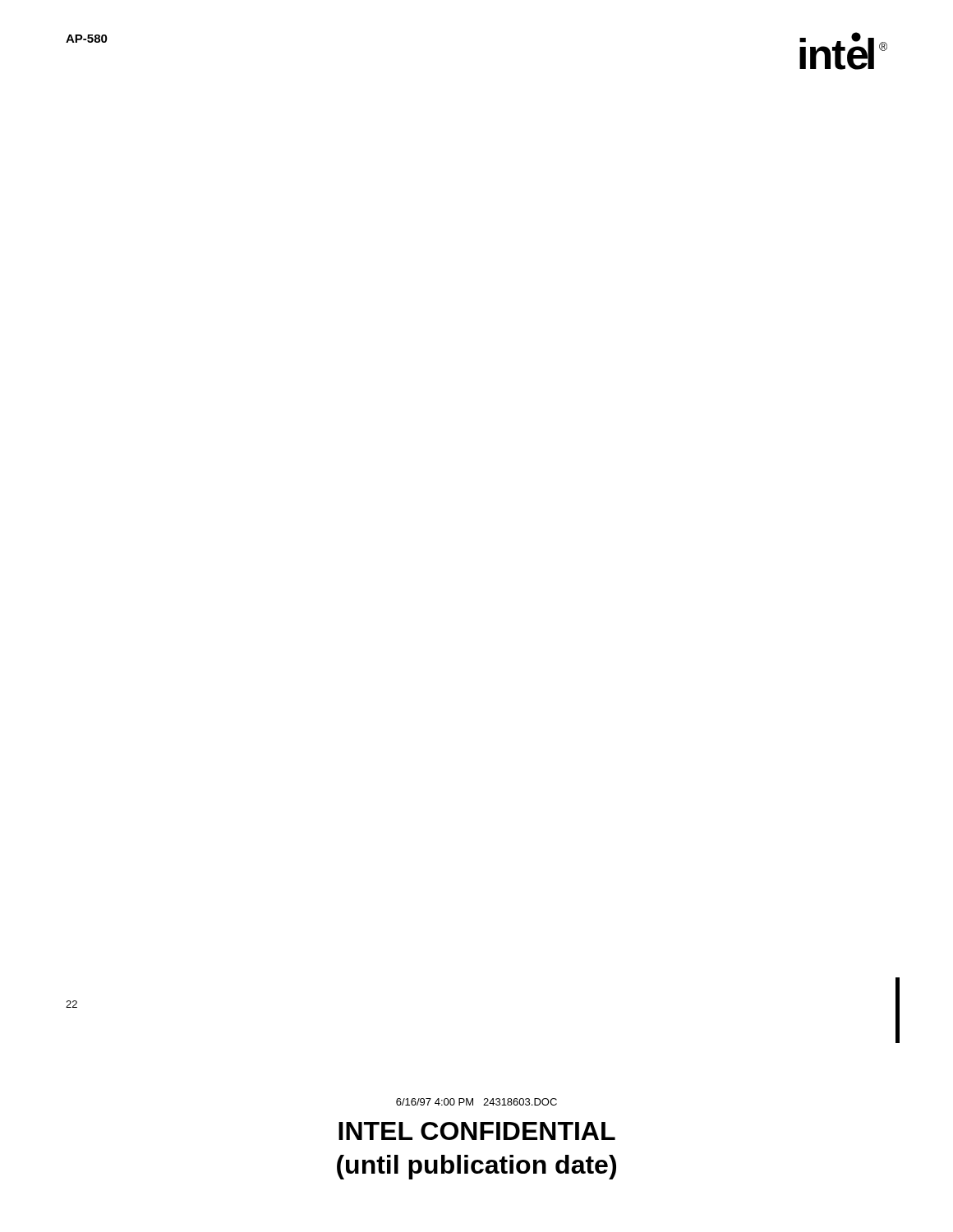Click on the text with the text "6/16/97 4:00 PM 24318603.DOC"
Image resolution: width=953 pixels, height=1232 pixels.
[476, 1102]
